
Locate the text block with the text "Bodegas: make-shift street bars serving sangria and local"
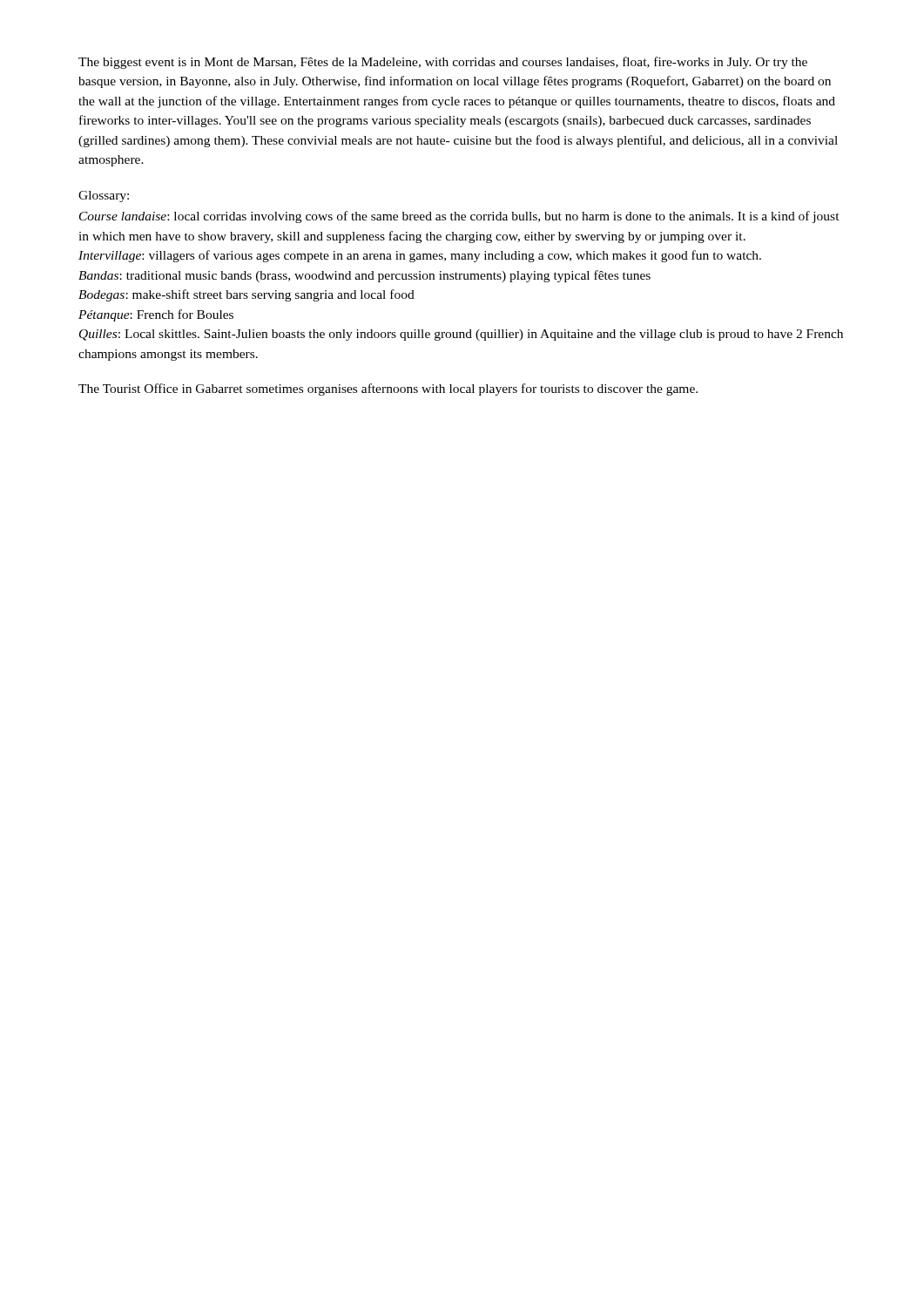point(246,294)
